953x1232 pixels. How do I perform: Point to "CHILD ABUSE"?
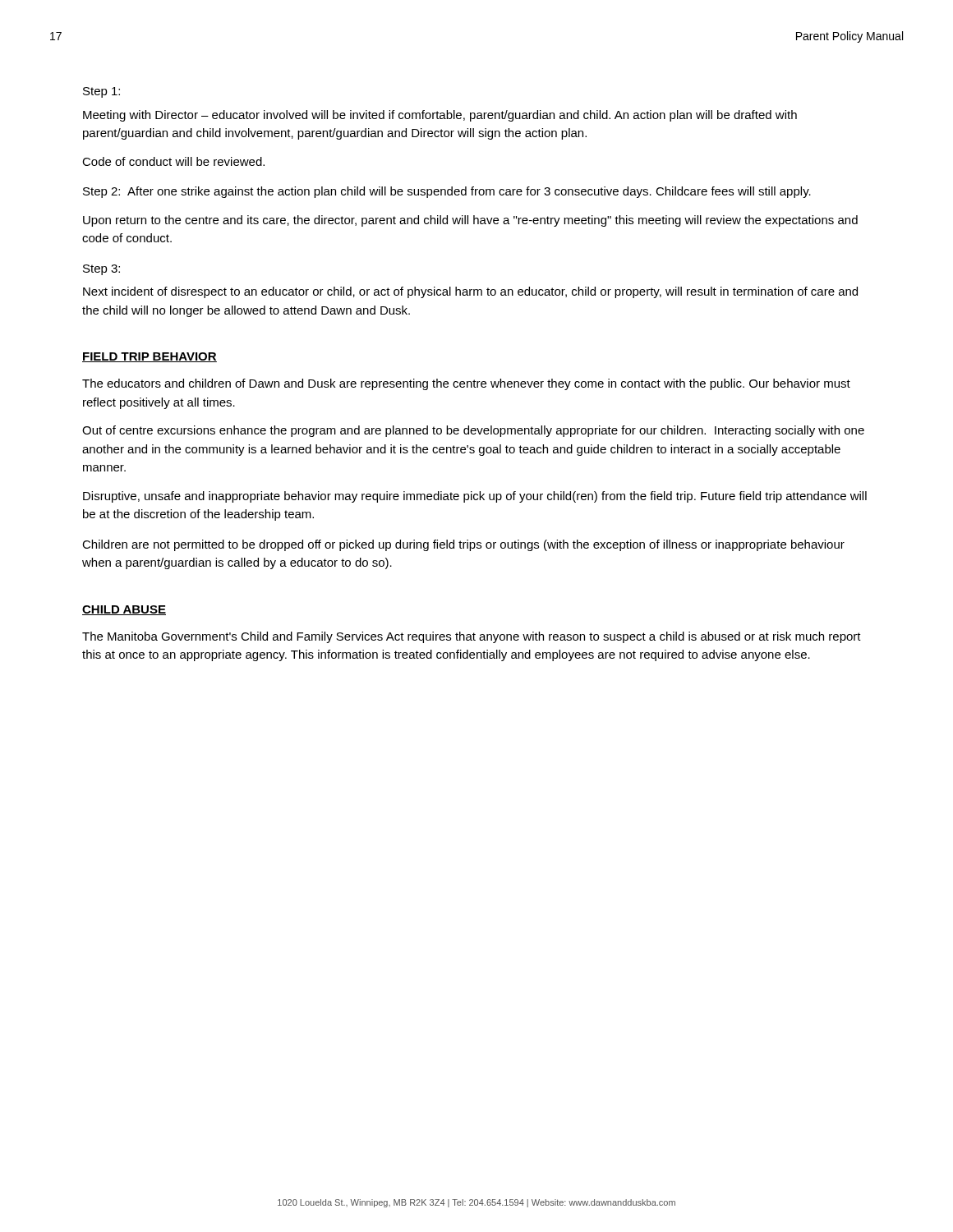[x=124, y=609]
